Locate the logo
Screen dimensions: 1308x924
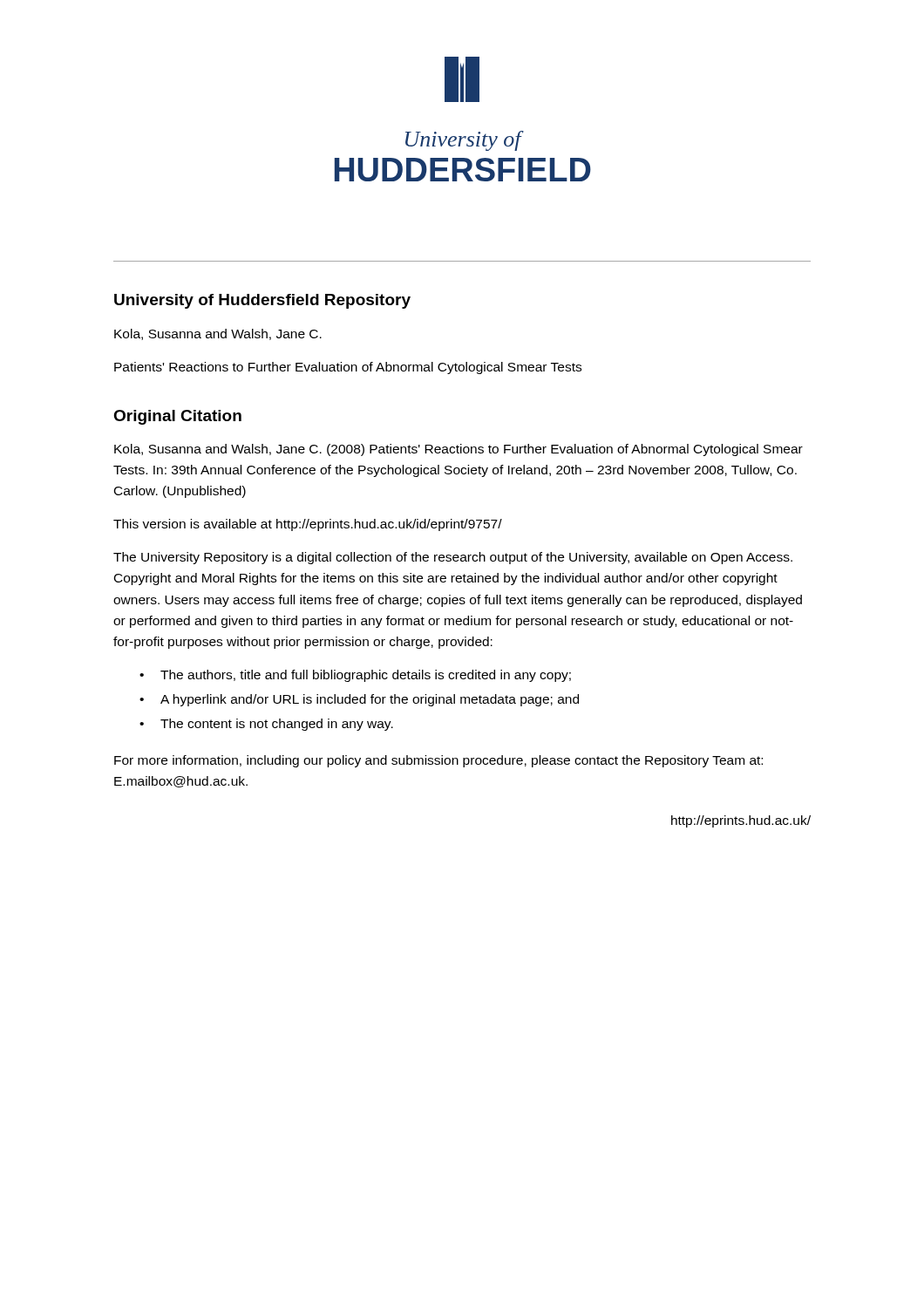pyautogui.click(x=462, y=117)
